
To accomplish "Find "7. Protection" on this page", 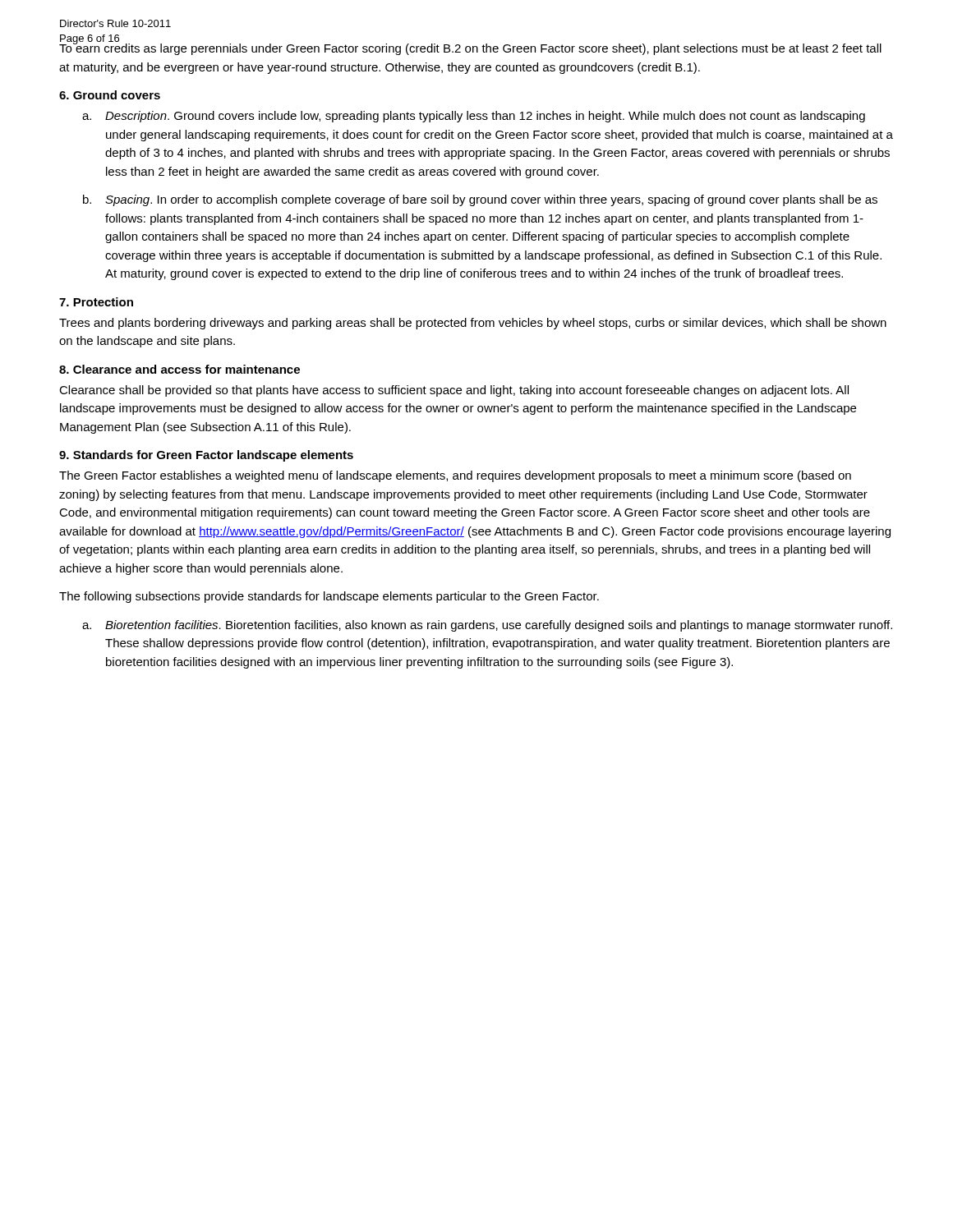I will coord(96,301).
